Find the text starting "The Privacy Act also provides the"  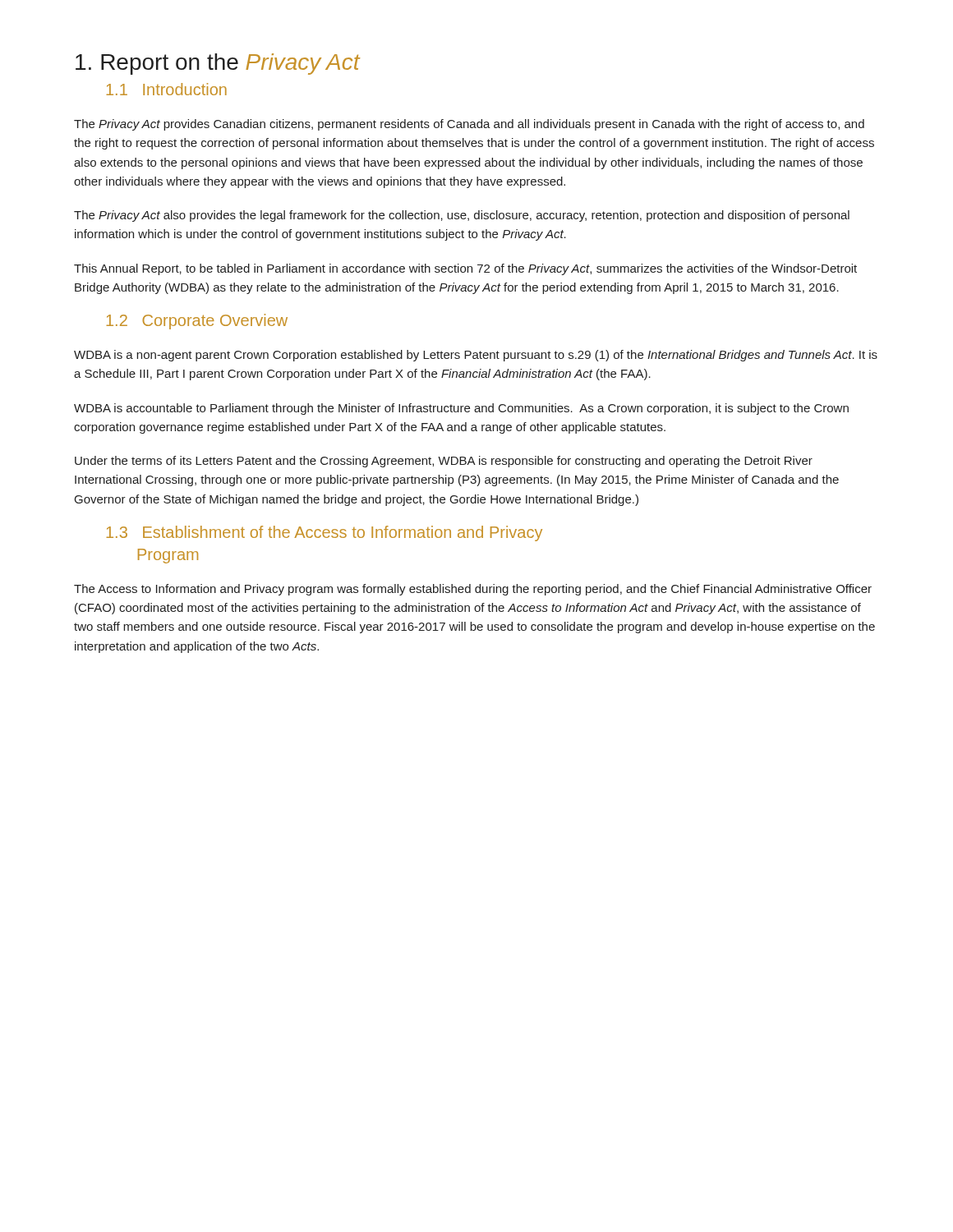(x=476, y=224)
